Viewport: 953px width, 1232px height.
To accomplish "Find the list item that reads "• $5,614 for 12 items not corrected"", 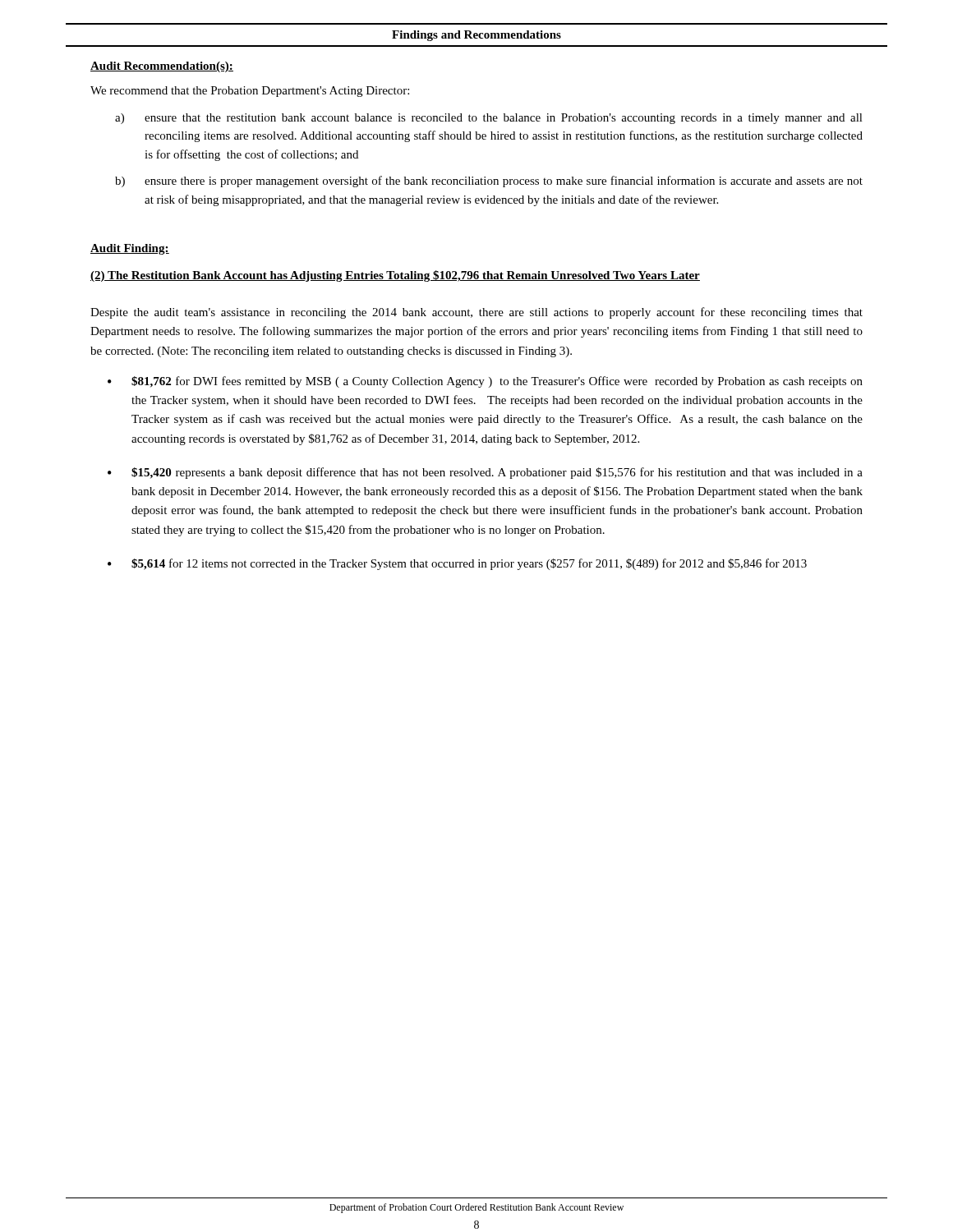I will tap(485, 565).
